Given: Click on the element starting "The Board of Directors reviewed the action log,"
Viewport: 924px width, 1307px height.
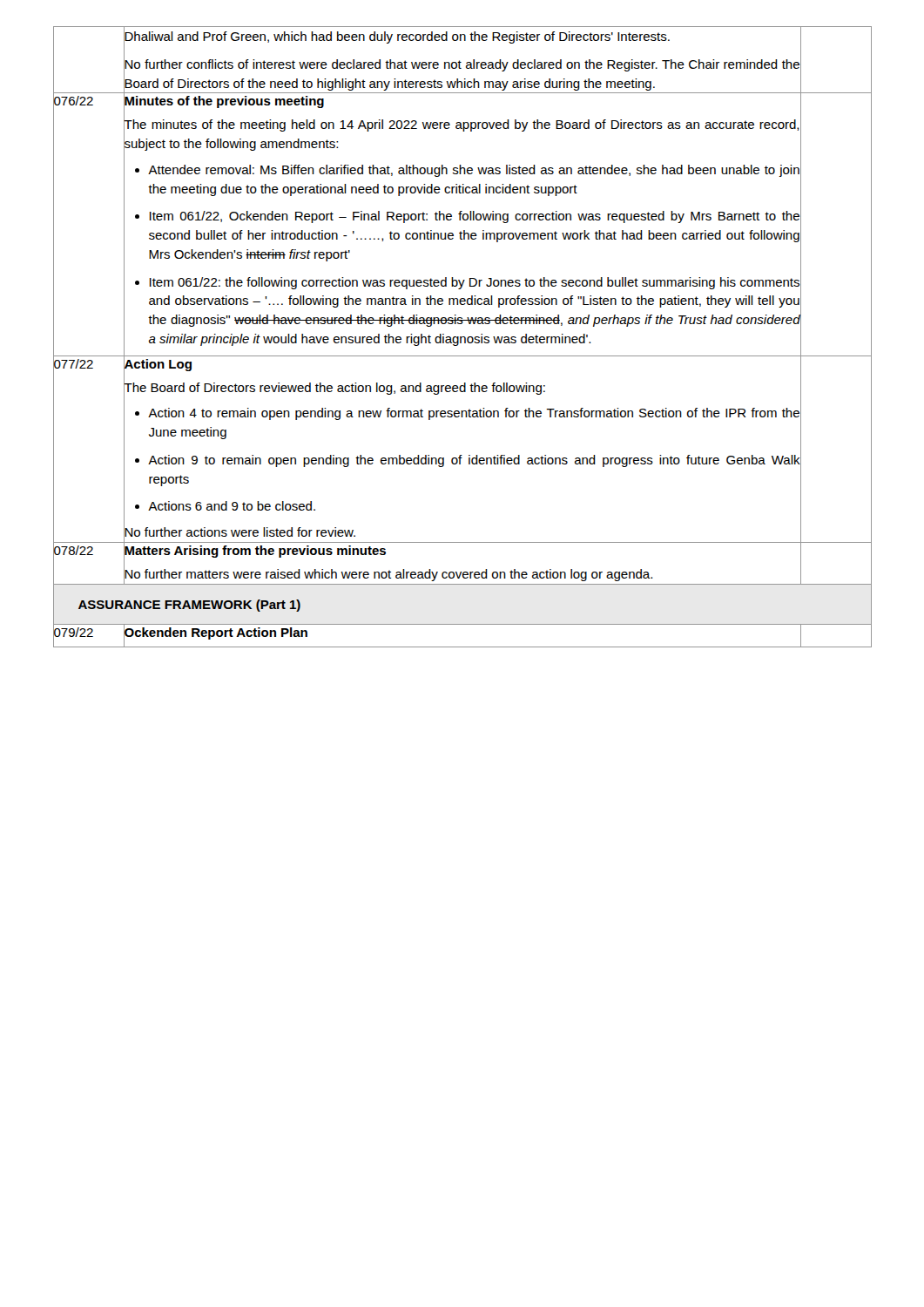Looking at the screenshot, I should click(462, 387).
